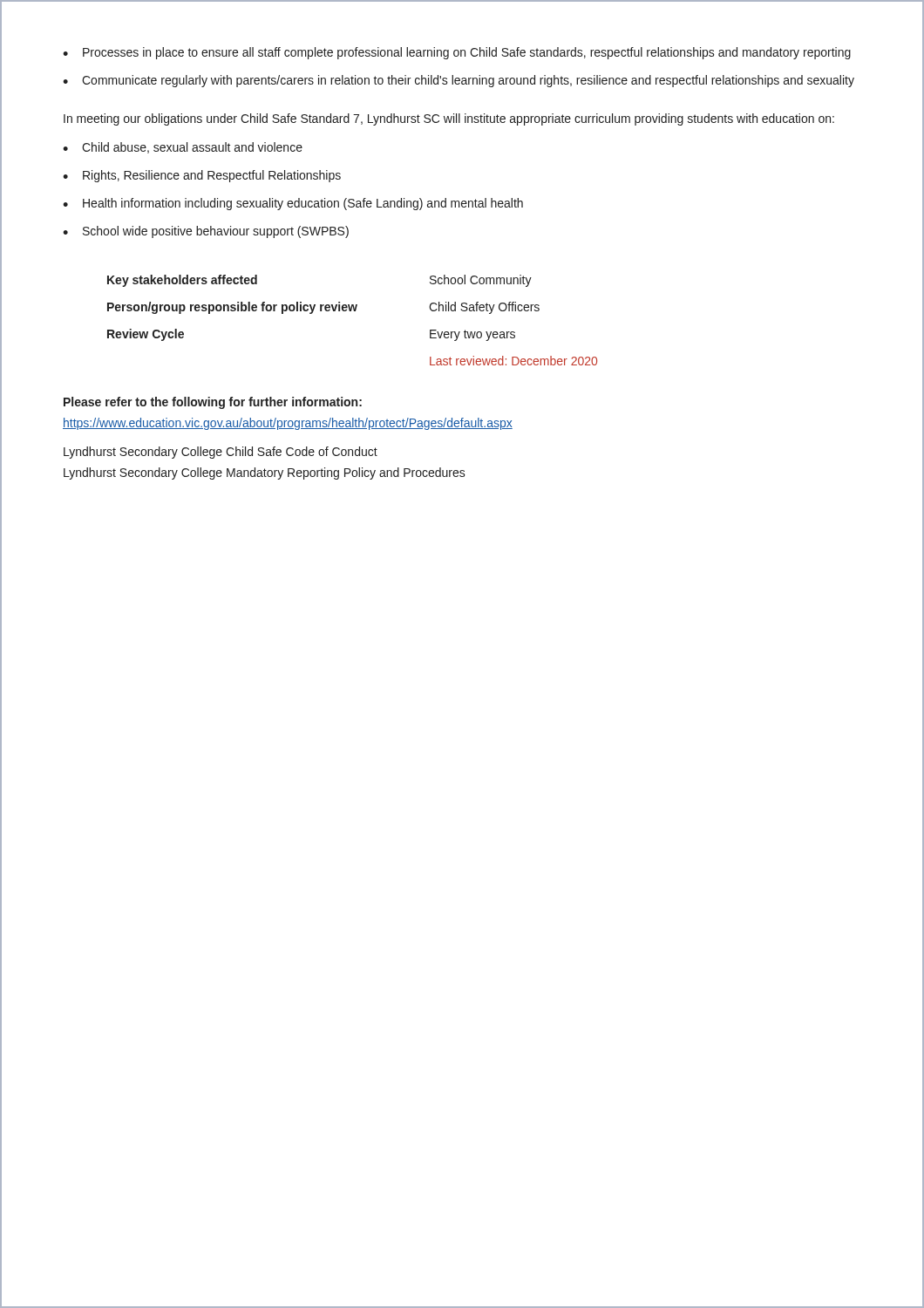Point to "• School wide positive behaviour support (SWPBS)"
The image size is (924, 1308).
pyautogui.click(x=206, y=232)
